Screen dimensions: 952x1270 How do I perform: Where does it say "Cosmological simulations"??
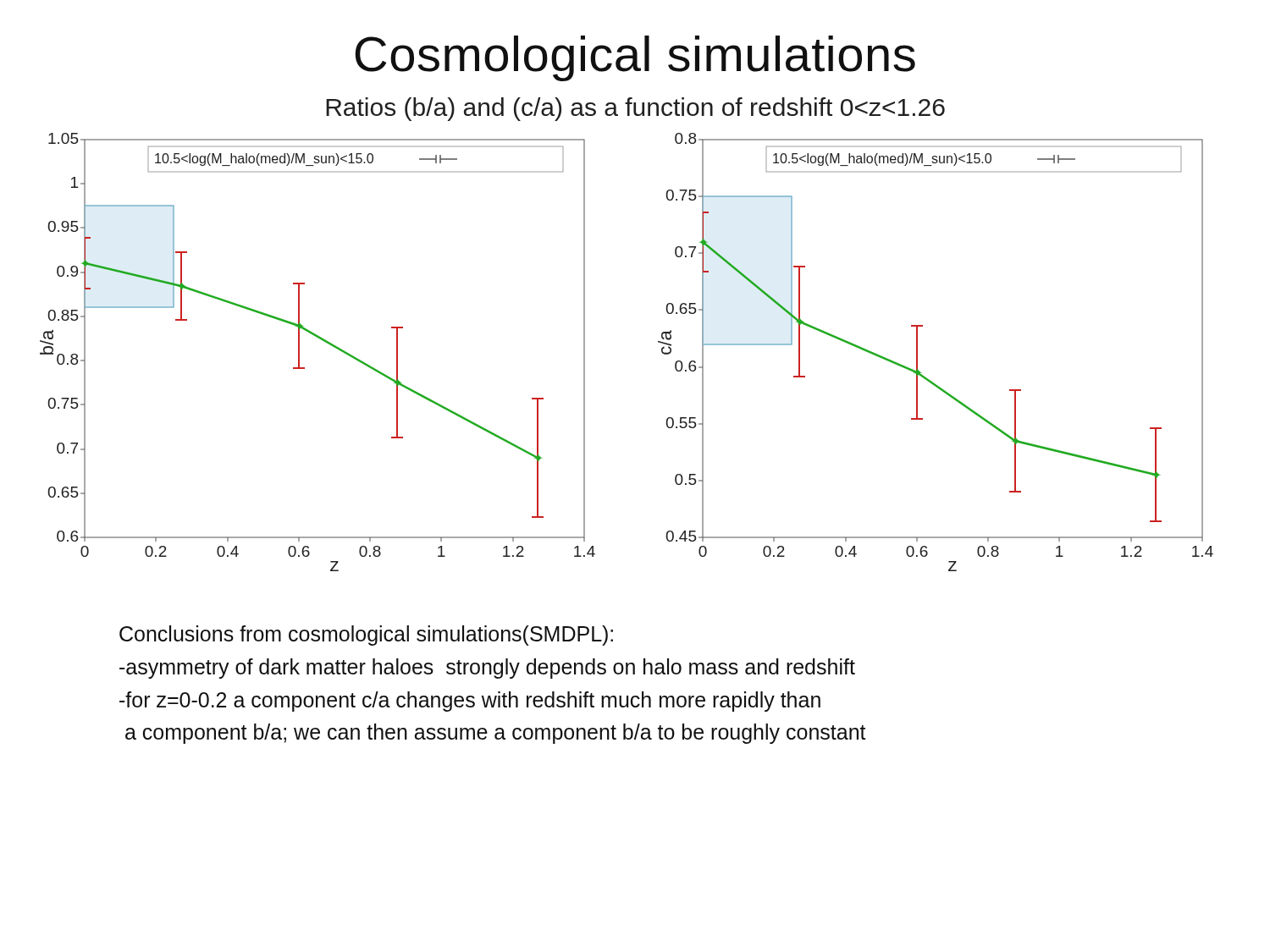(635, 54)
